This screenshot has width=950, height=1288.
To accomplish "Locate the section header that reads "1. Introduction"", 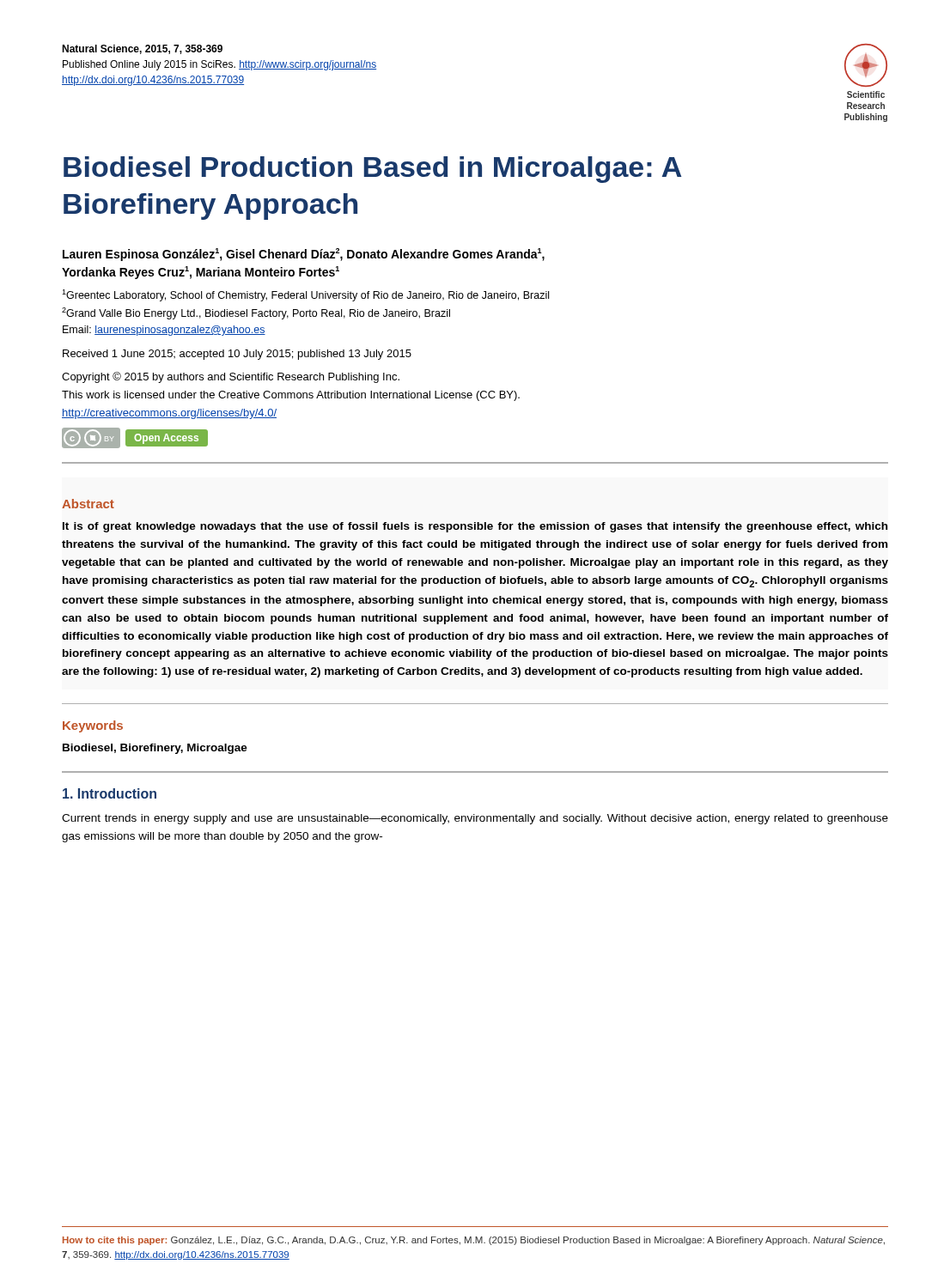I will 110,793.
